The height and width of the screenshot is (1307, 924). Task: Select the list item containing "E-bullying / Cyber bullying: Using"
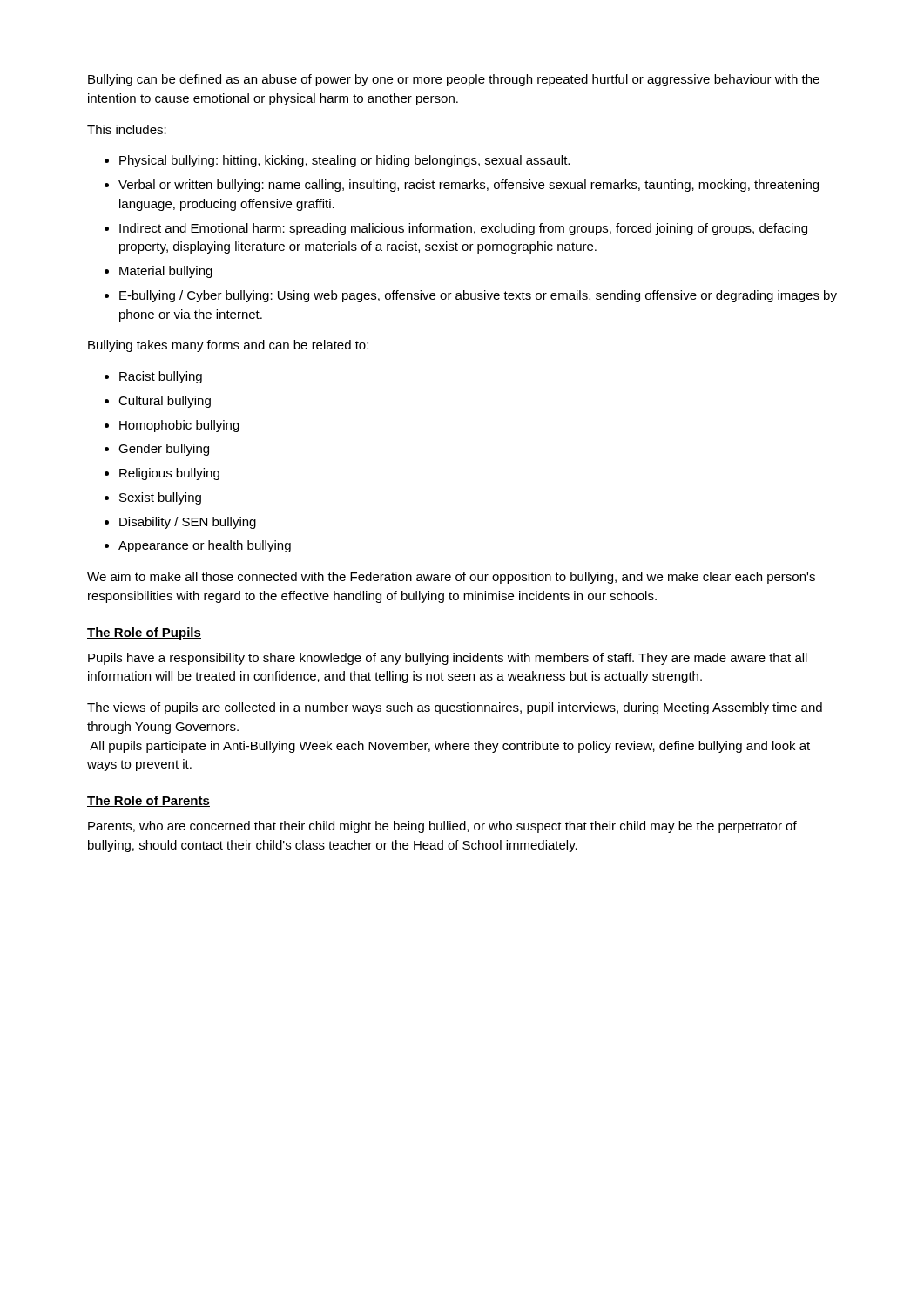(x=478, y=304)
